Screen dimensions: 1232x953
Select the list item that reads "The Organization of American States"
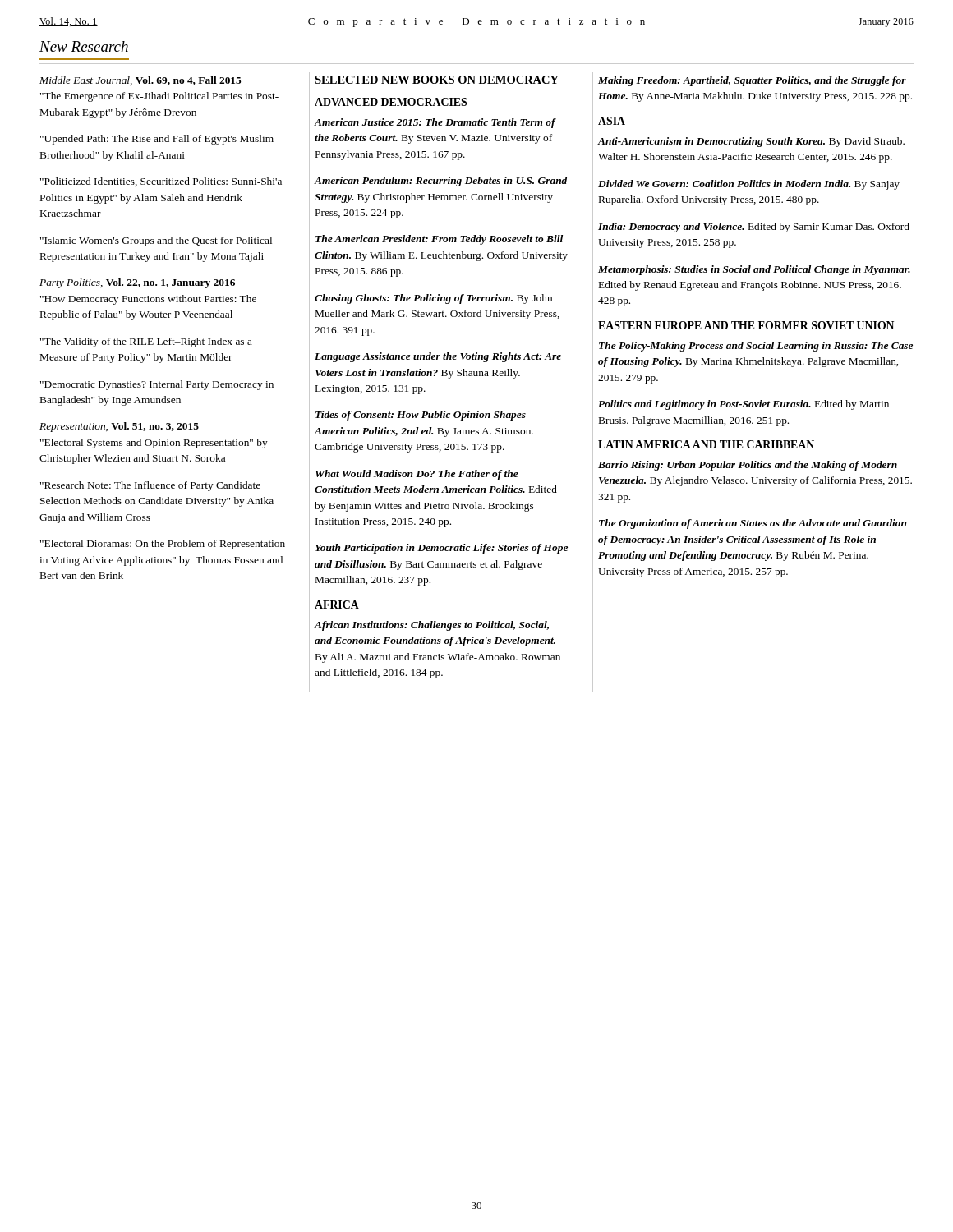pos(752,547)
